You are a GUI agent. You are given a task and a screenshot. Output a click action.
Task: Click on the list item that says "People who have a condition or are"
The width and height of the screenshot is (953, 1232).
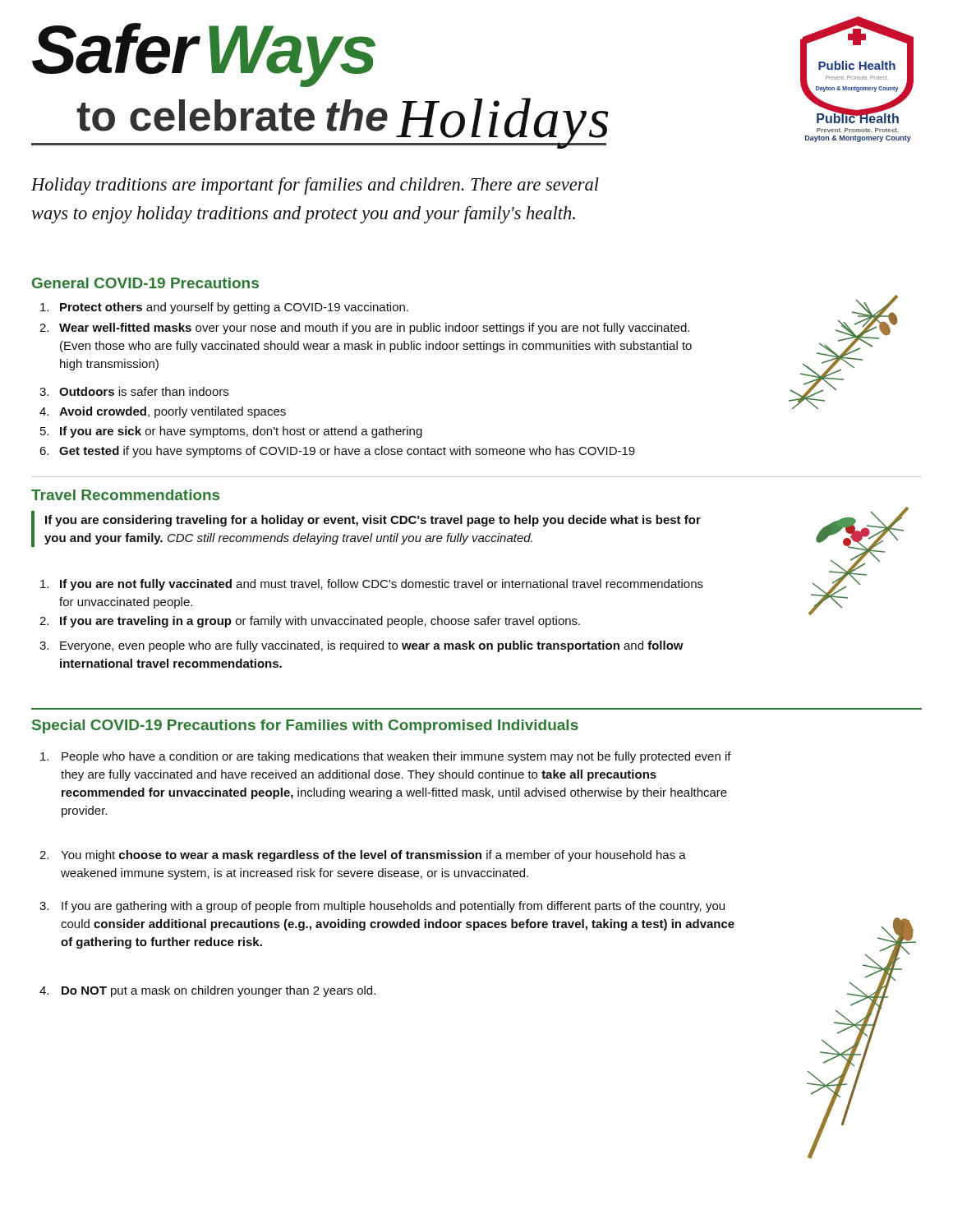(x=389, y=784)
